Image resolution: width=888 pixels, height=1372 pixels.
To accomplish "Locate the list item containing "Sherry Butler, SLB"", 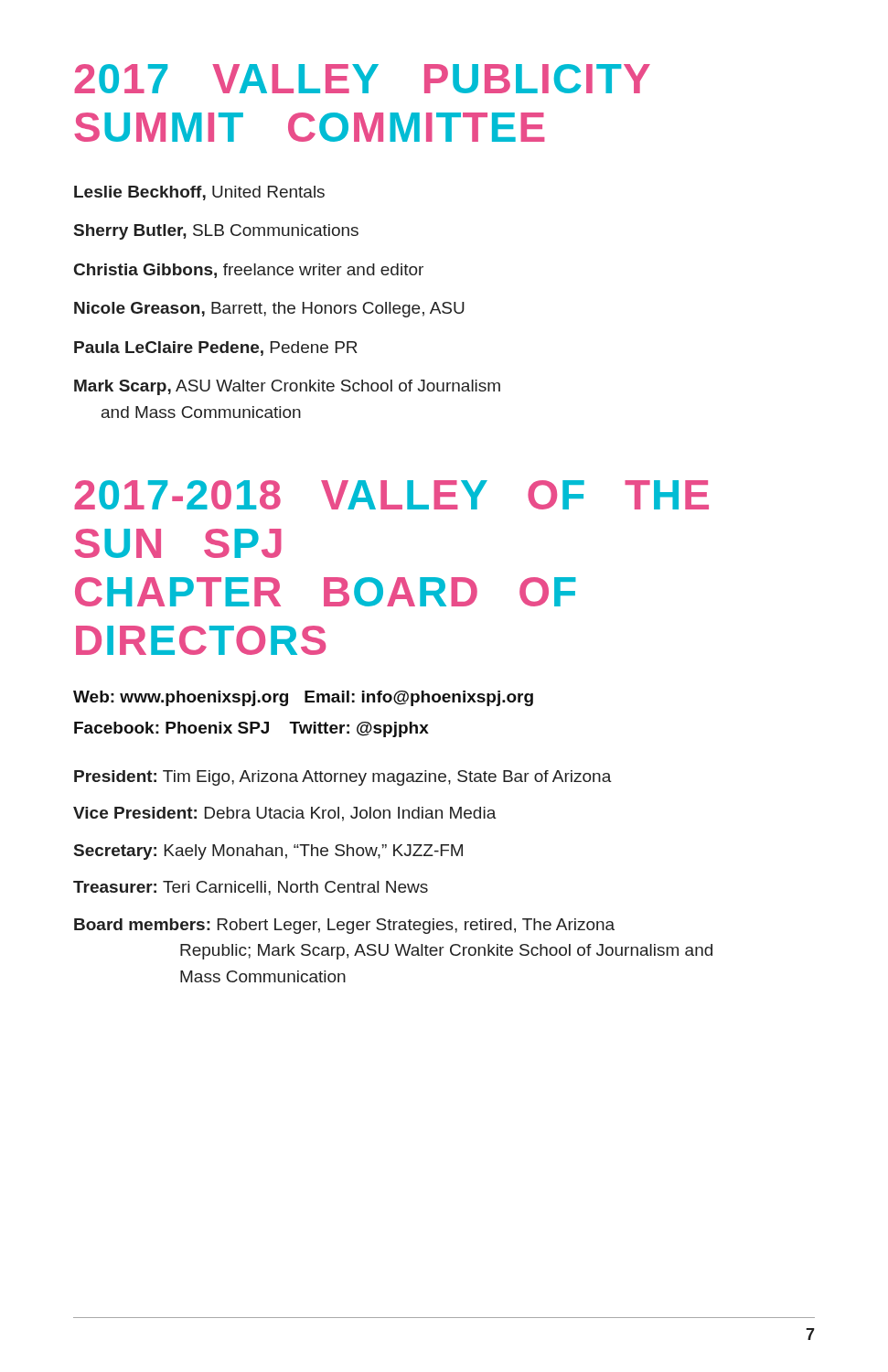I will 216,230.
